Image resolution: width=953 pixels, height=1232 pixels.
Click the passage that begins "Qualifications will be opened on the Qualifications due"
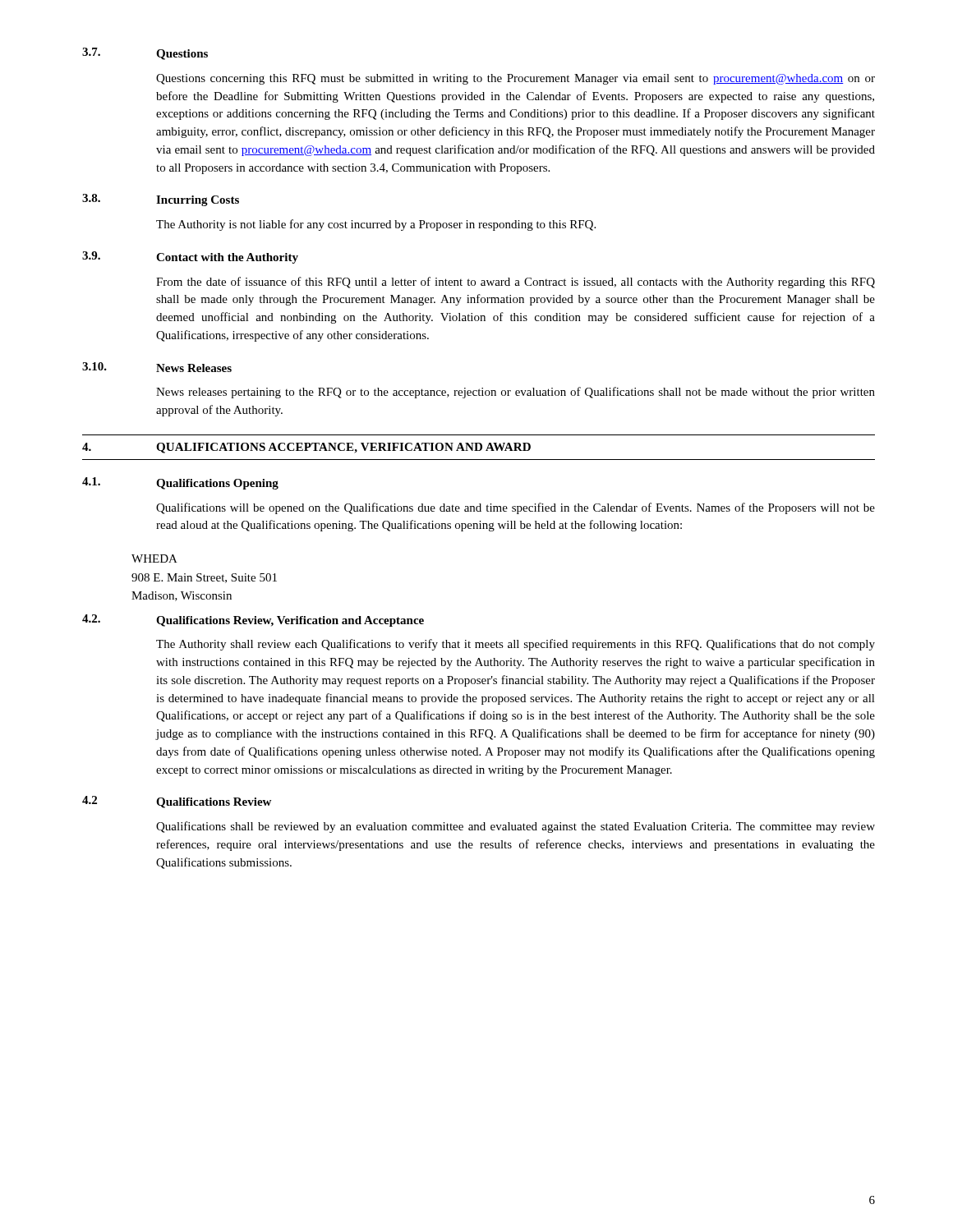tap(479, 517)
